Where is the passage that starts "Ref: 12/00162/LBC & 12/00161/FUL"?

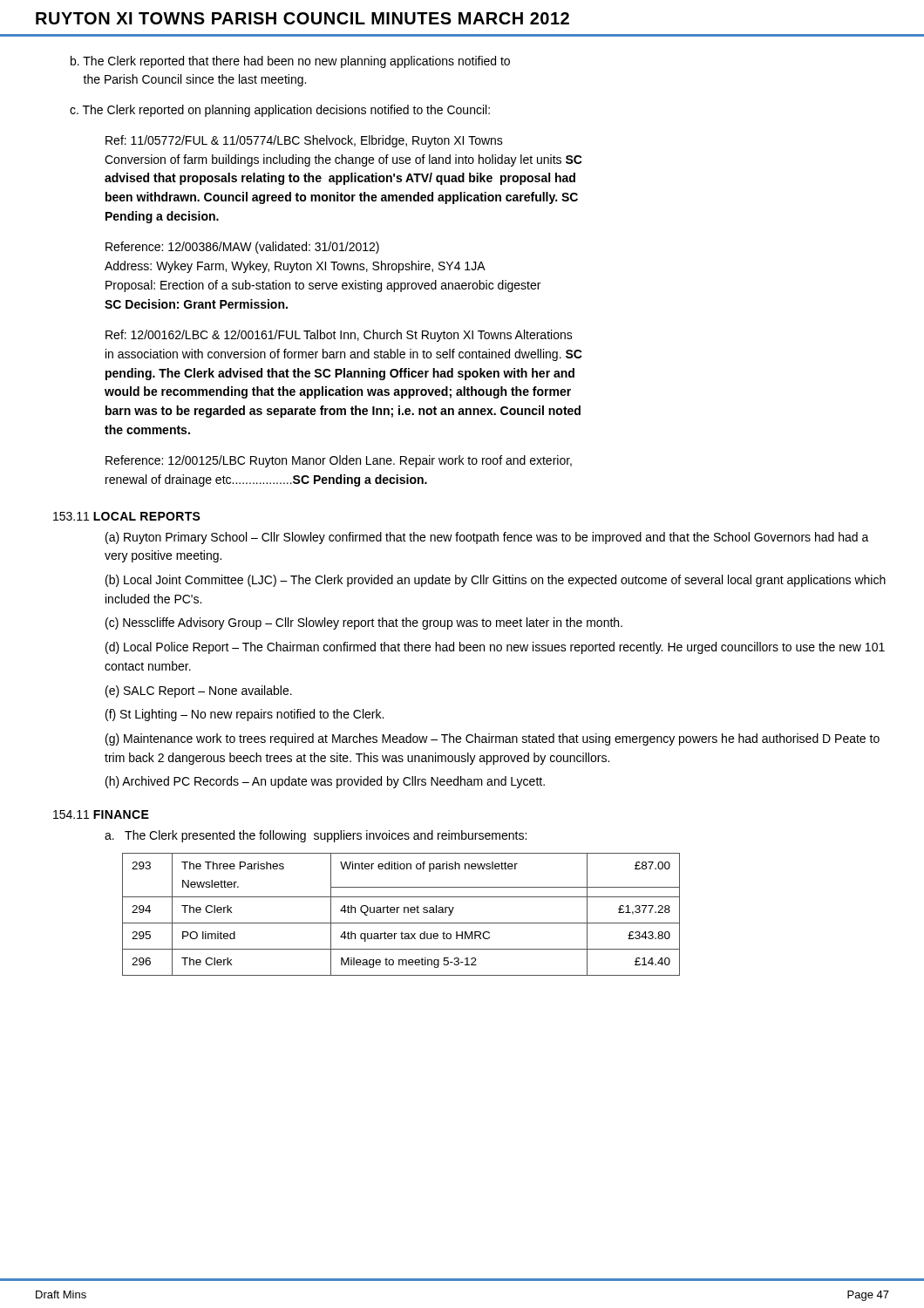point(343,382)
